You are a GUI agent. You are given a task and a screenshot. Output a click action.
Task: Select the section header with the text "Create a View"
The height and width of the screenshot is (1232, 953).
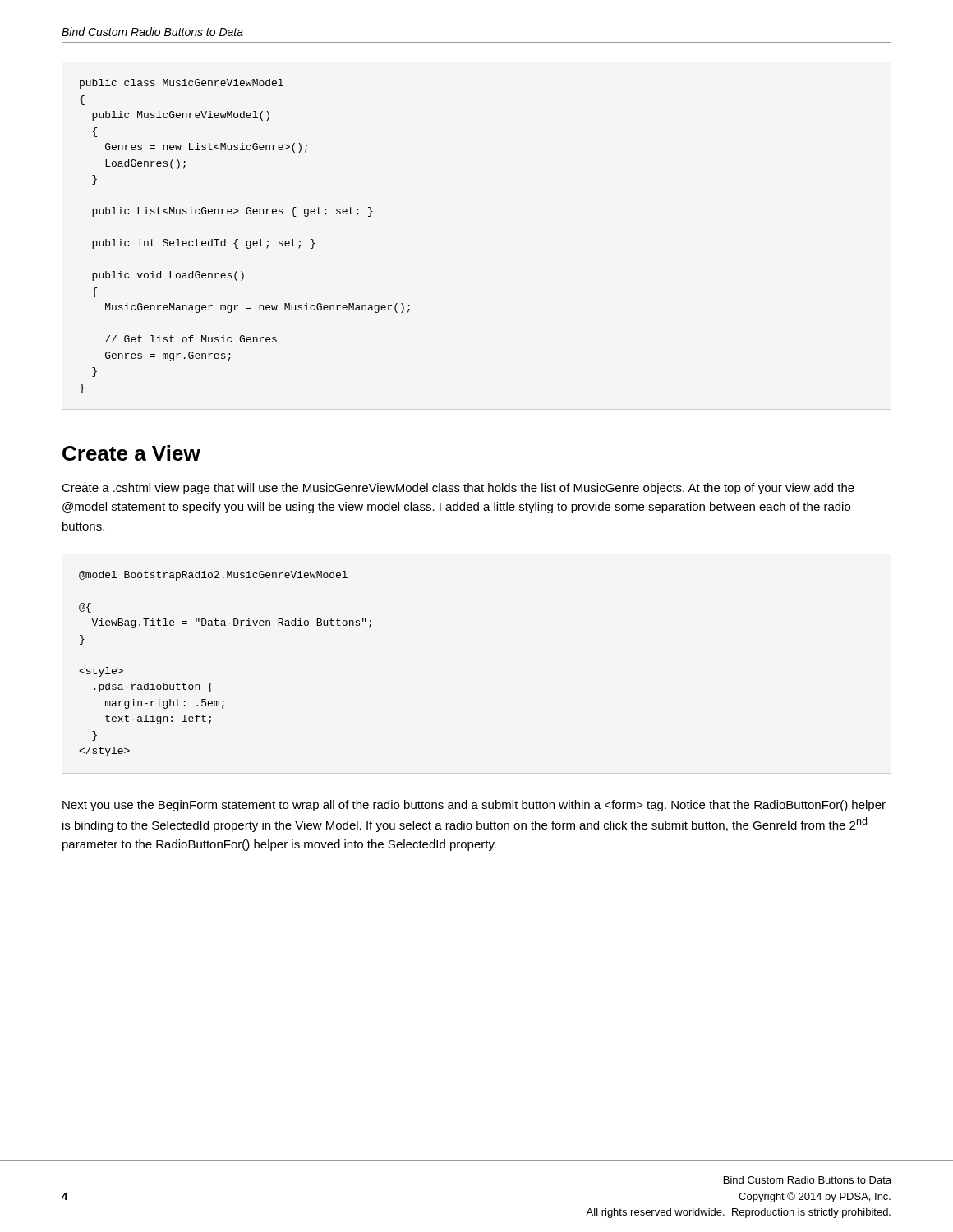pyautogui.click(x=131, y=453)
